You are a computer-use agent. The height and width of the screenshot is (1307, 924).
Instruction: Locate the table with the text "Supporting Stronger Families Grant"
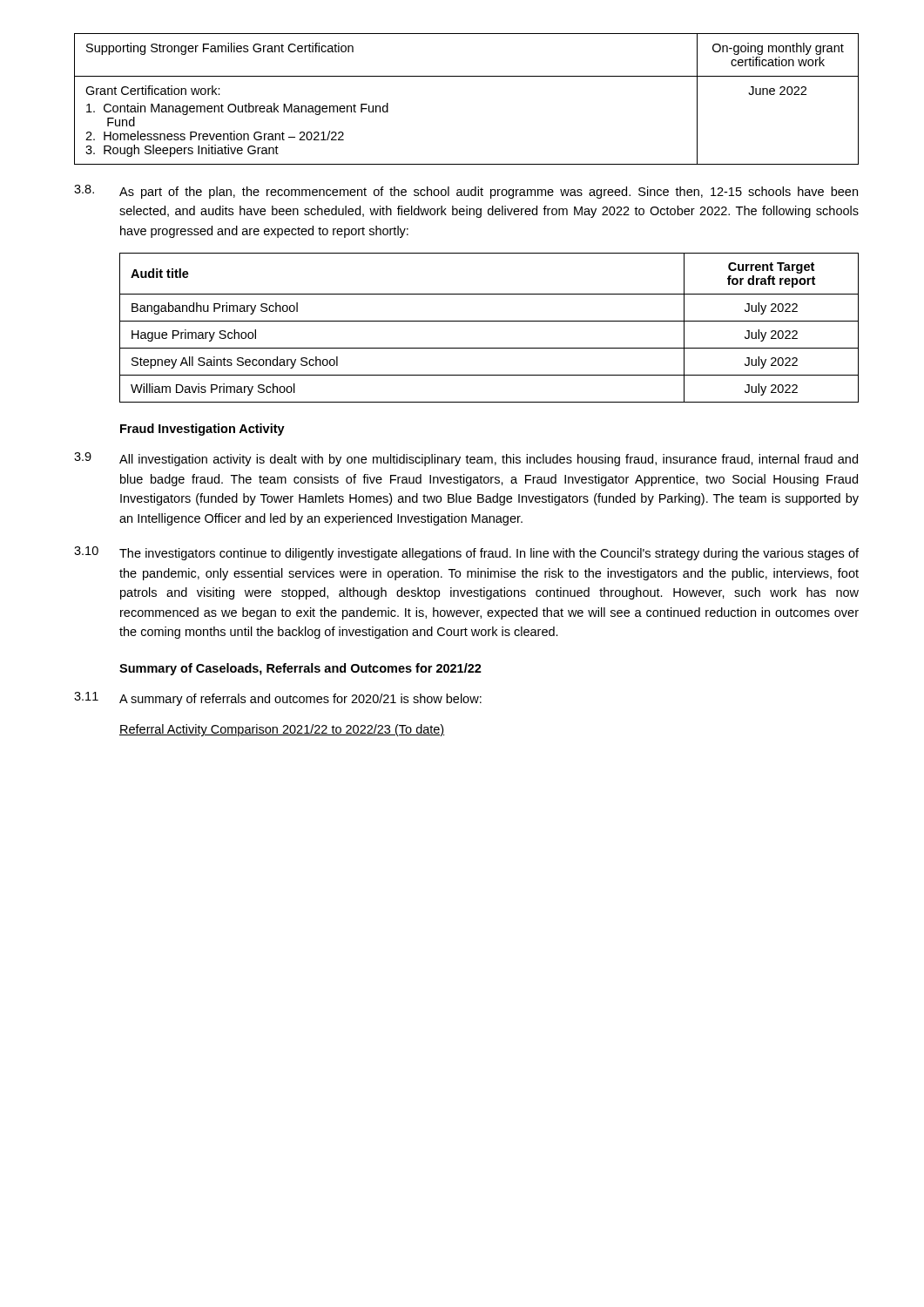466,99
